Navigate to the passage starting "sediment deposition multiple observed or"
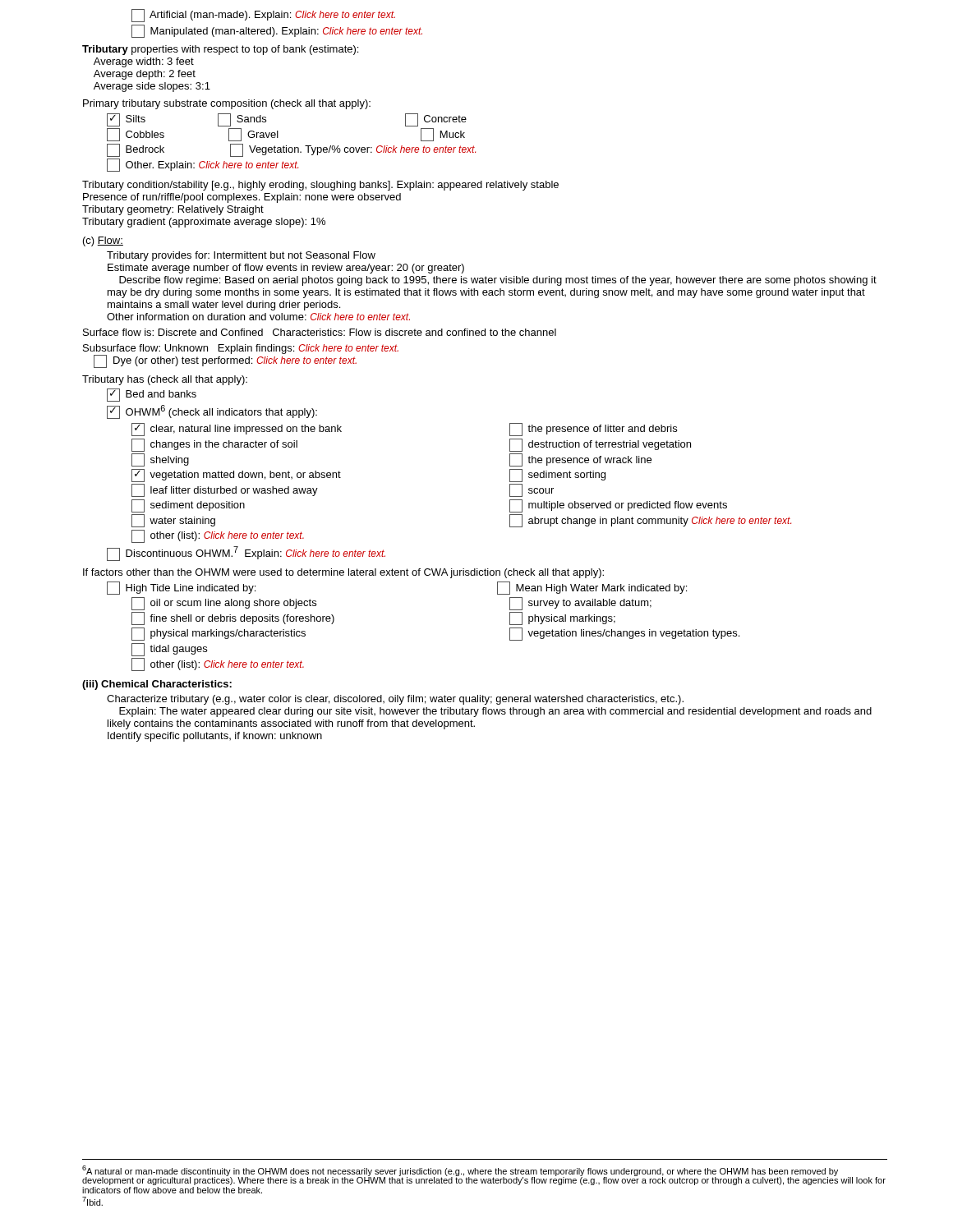 (x=509, y=505)
